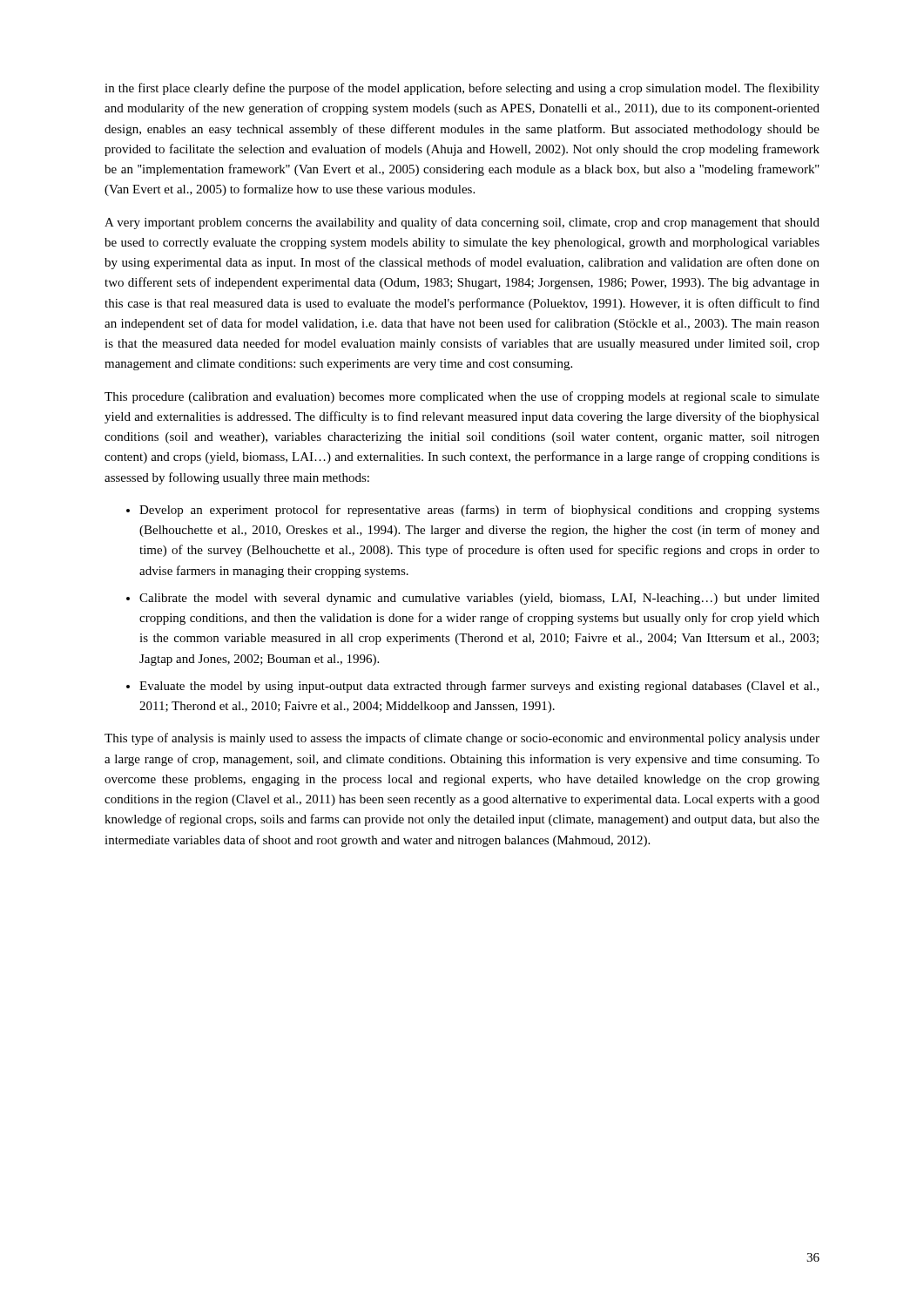924x1307 pixels.
Task: Find the block starting "in the first place clearly define the"
Action: pos(462,139)
